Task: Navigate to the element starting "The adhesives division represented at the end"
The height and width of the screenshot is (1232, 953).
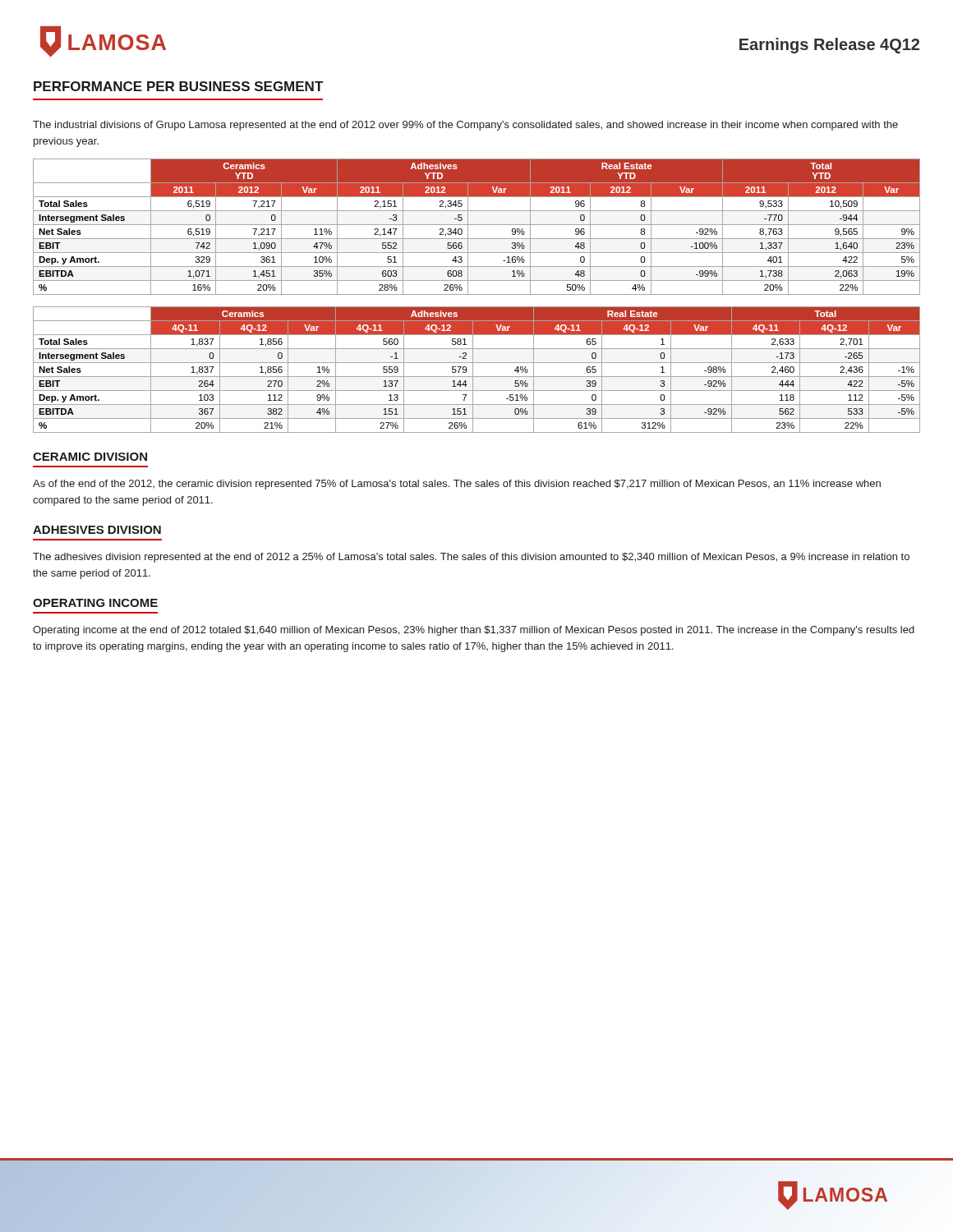Action: point(471,565)
